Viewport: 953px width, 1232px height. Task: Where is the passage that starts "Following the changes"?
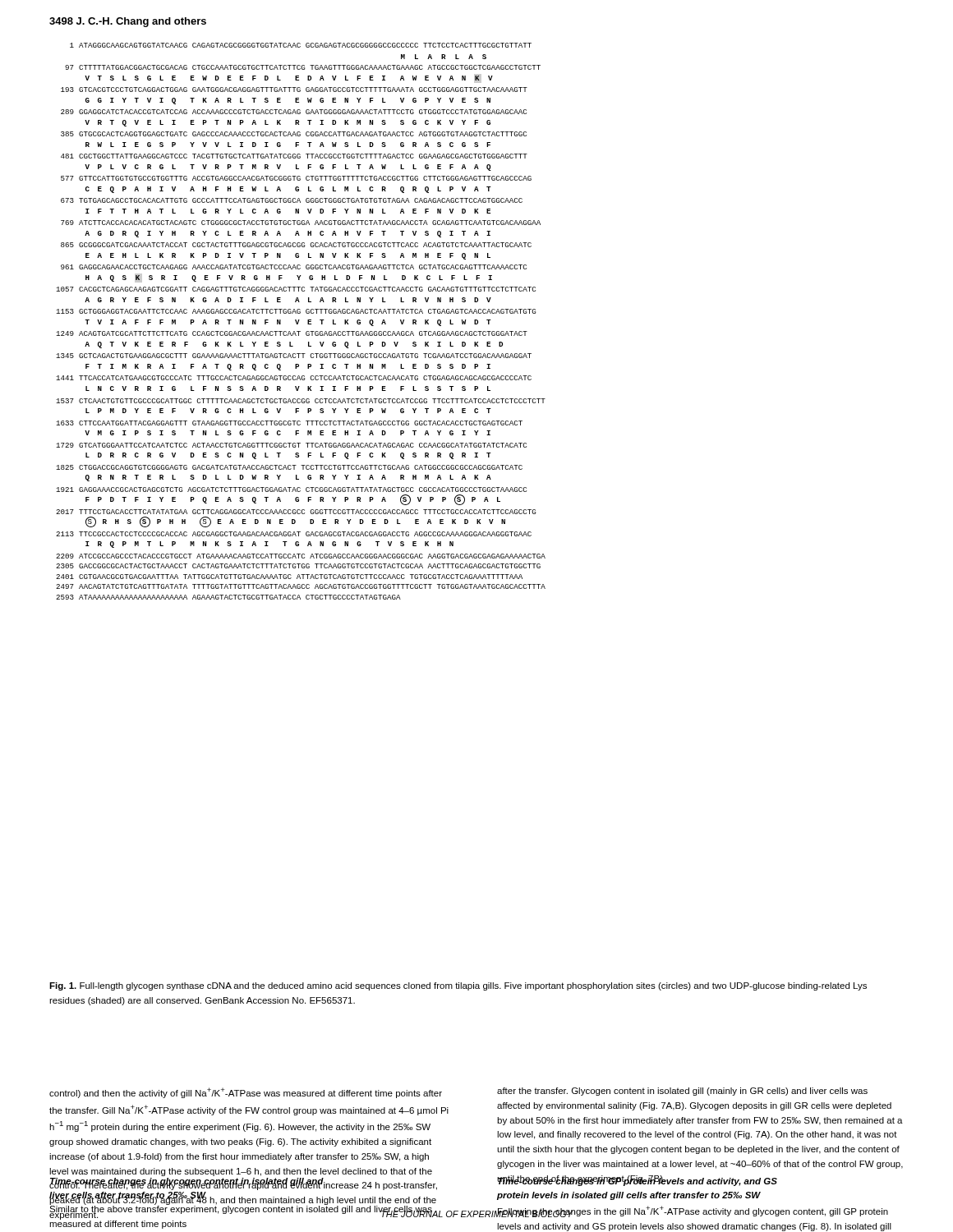click(694, 1218)
